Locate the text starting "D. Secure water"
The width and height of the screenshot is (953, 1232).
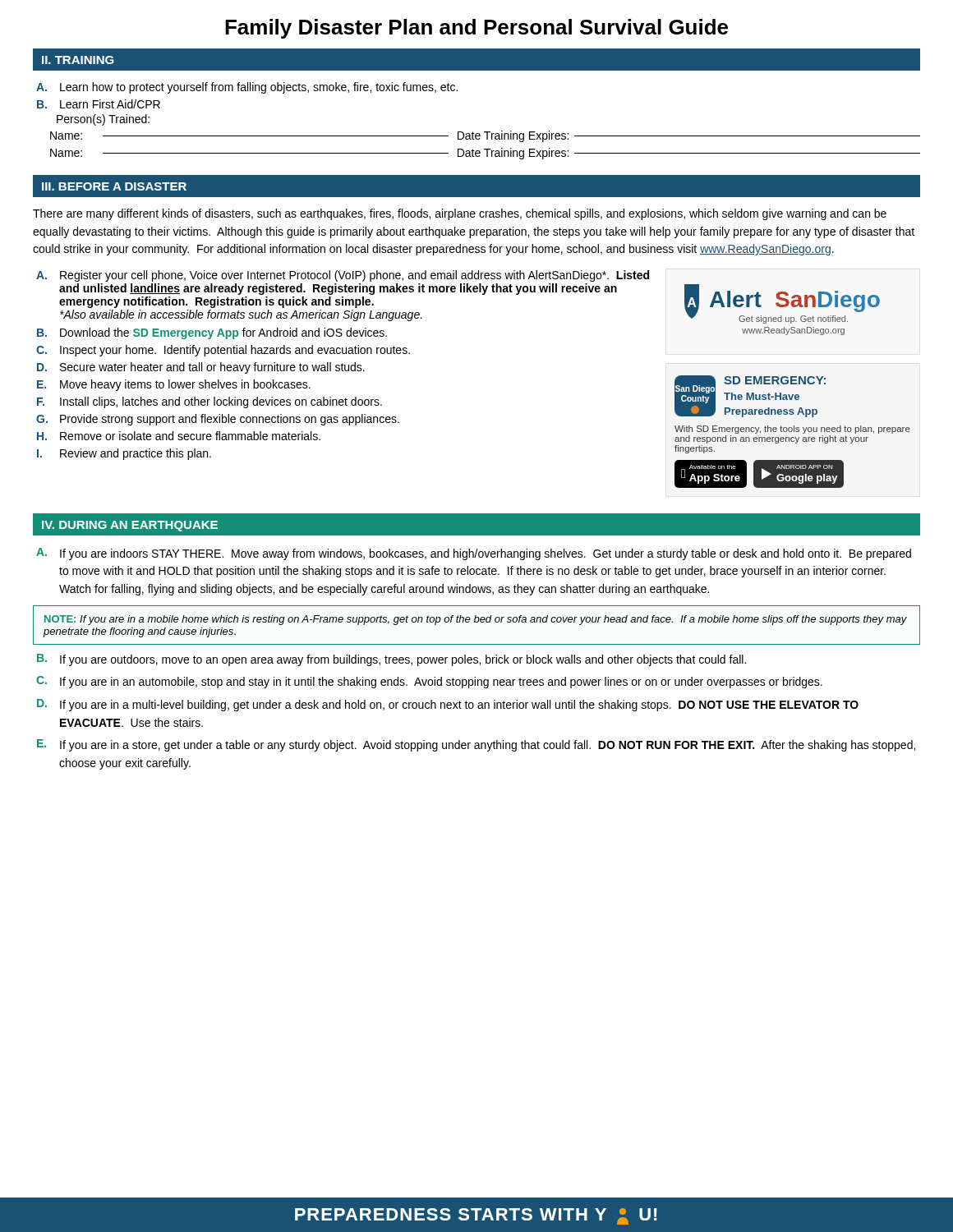tap(201, 367)
